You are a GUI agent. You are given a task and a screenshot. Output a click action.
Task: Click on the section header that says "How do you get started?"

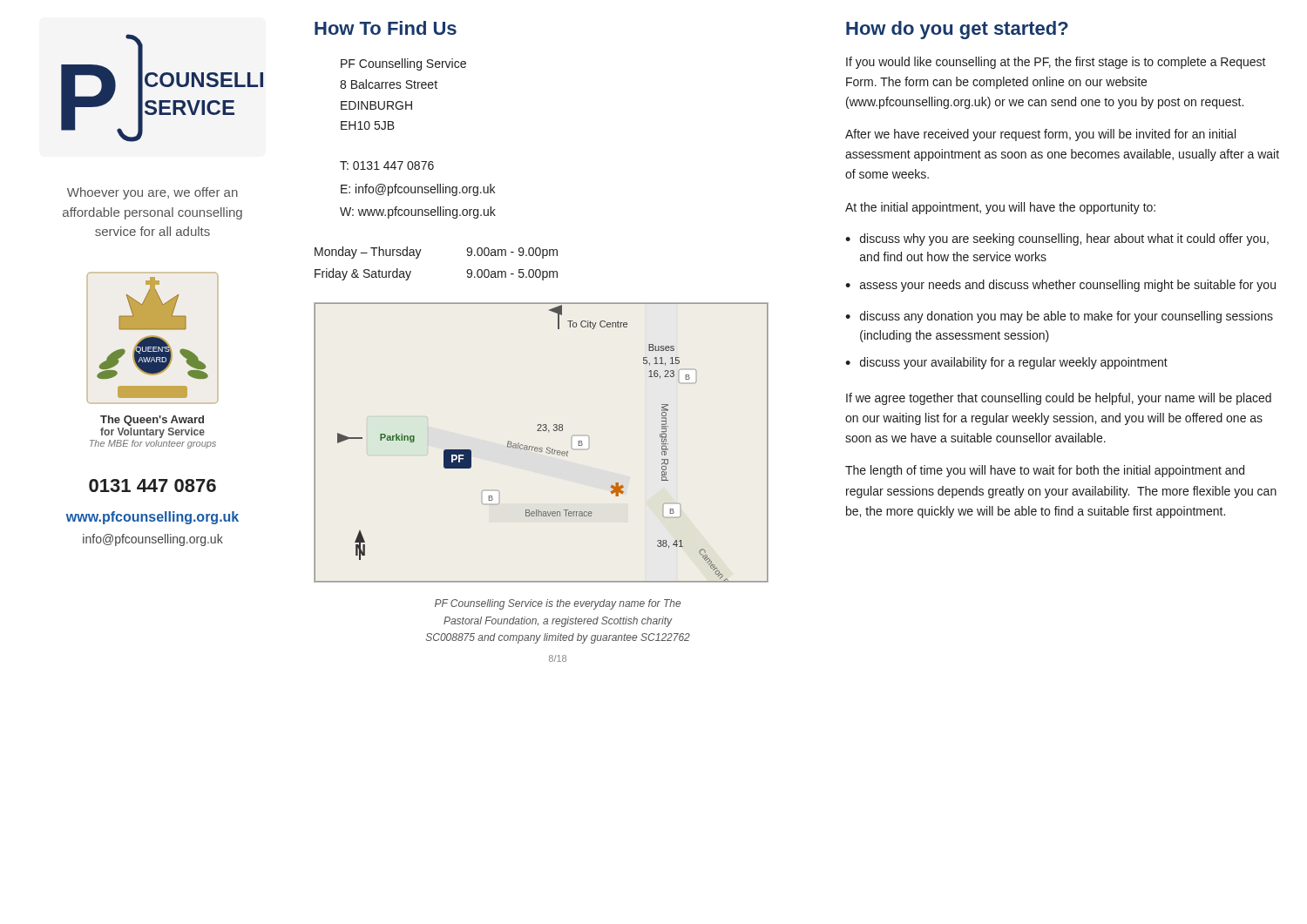tap(957, 28)
